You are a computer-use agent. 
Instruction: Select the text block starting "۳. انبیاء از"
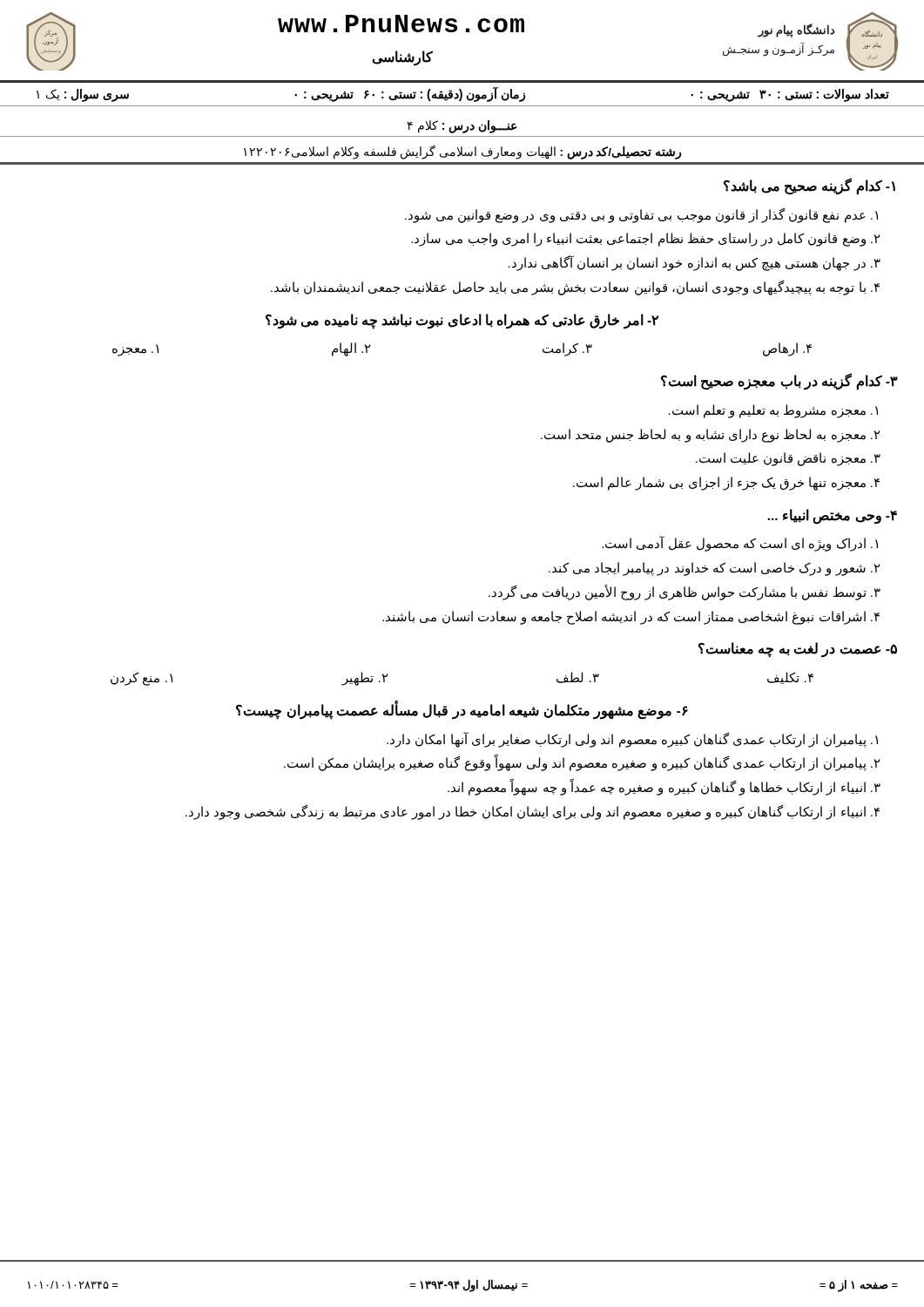664,787
